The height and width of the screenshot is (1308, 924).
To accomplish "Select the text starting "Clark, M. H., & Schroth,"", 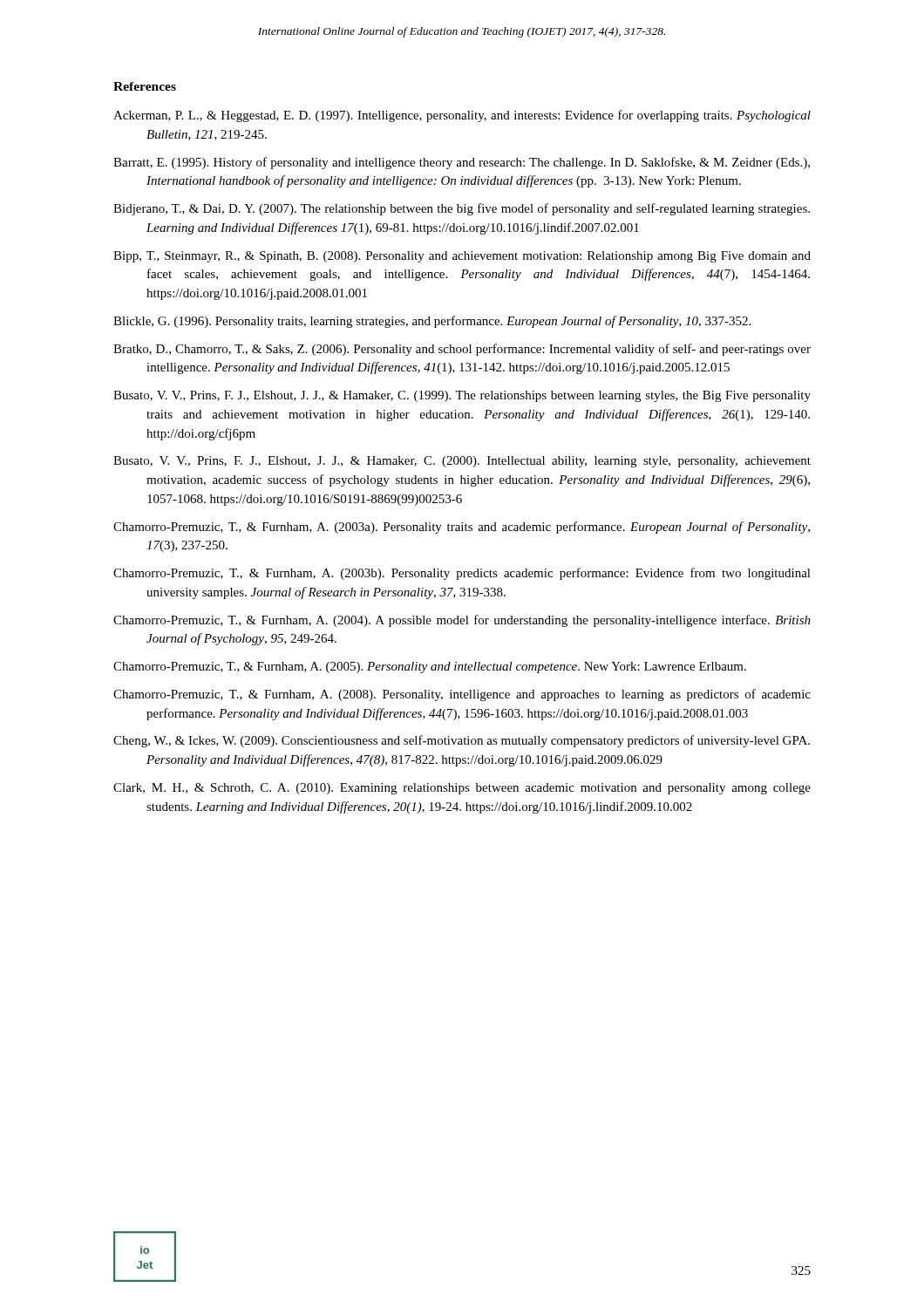I will coord(462,797).
